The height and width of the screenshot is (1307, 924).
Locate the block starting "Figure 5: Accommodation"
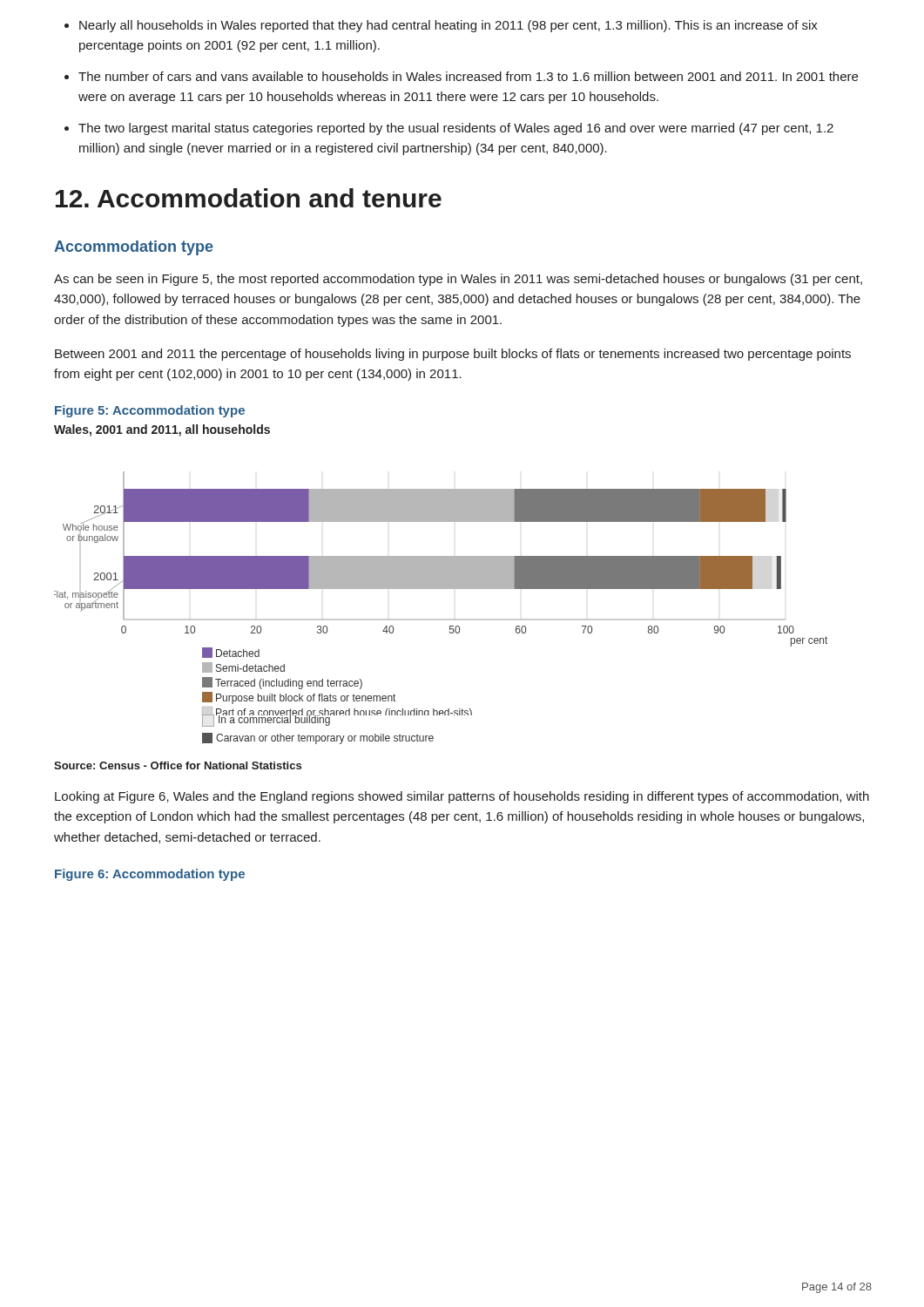pyautogui.click(x=150, y=410)
